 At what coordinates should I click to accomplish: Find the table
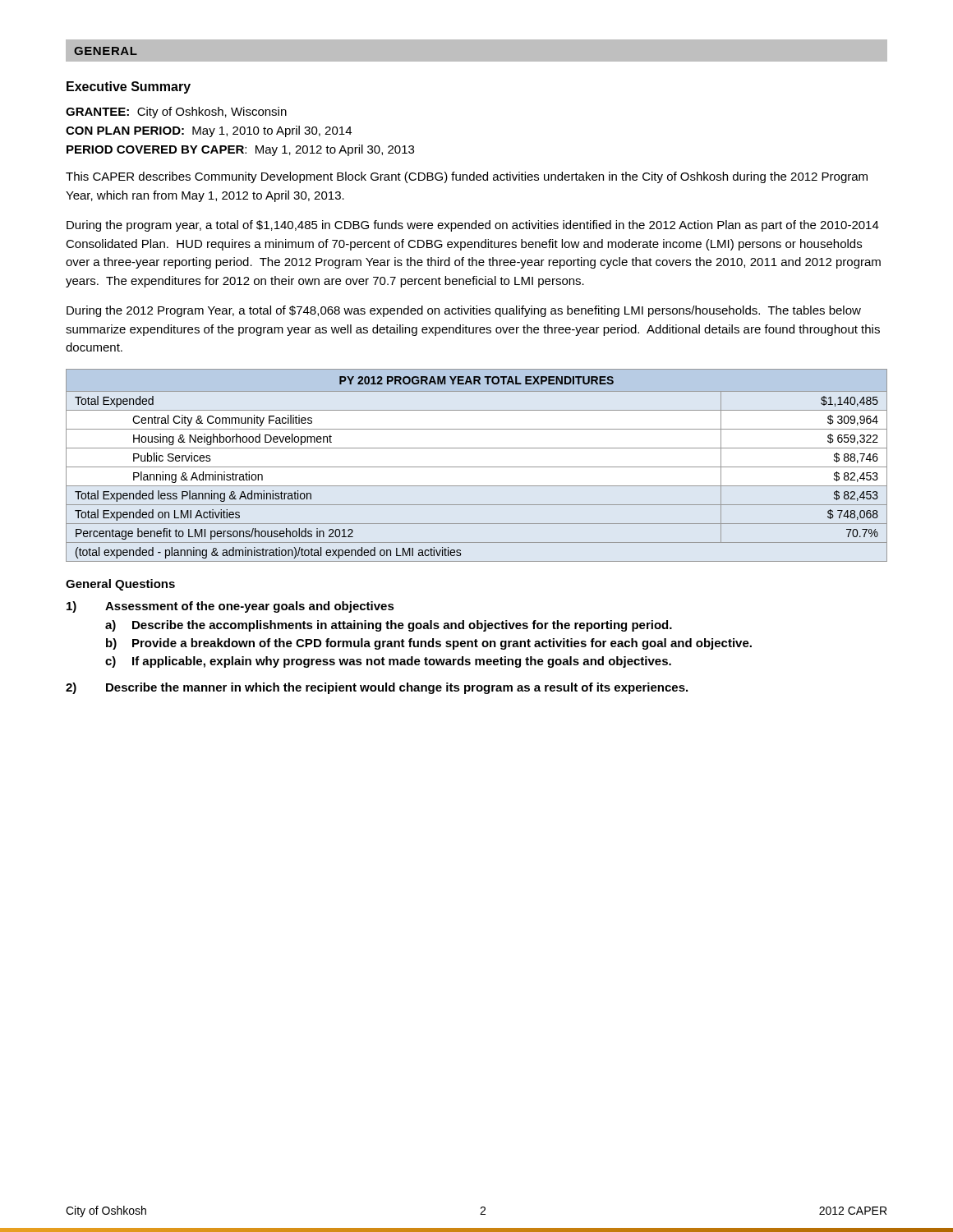coord(476,465)
